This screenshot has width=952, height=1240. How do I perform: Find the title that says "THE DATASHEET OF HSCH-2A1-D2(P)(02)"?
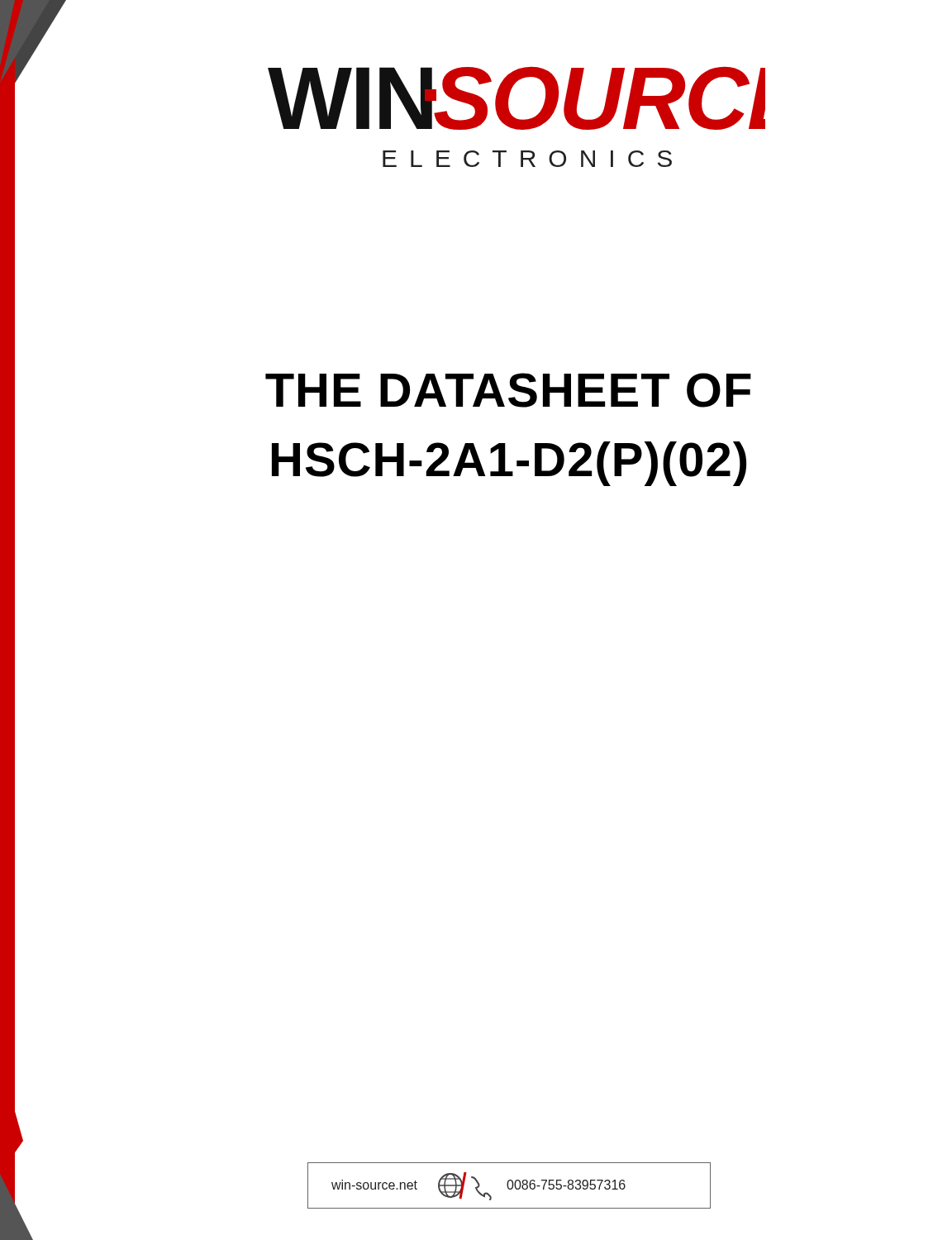coord(509,425)
